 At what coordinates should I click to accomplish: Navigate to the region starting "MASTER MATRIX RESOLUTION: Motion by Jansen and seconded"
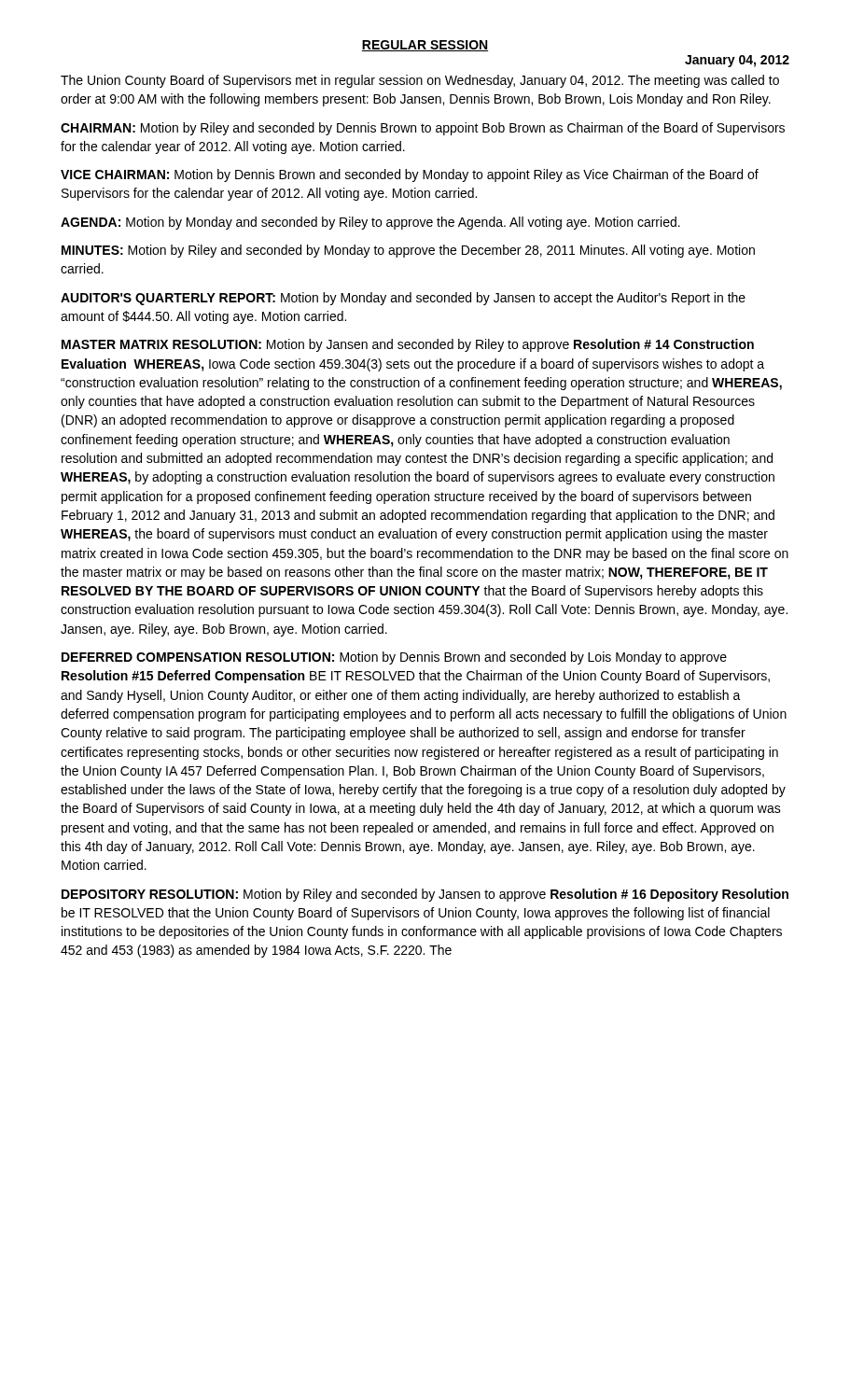pyautogui.click(x=425, y=487)
